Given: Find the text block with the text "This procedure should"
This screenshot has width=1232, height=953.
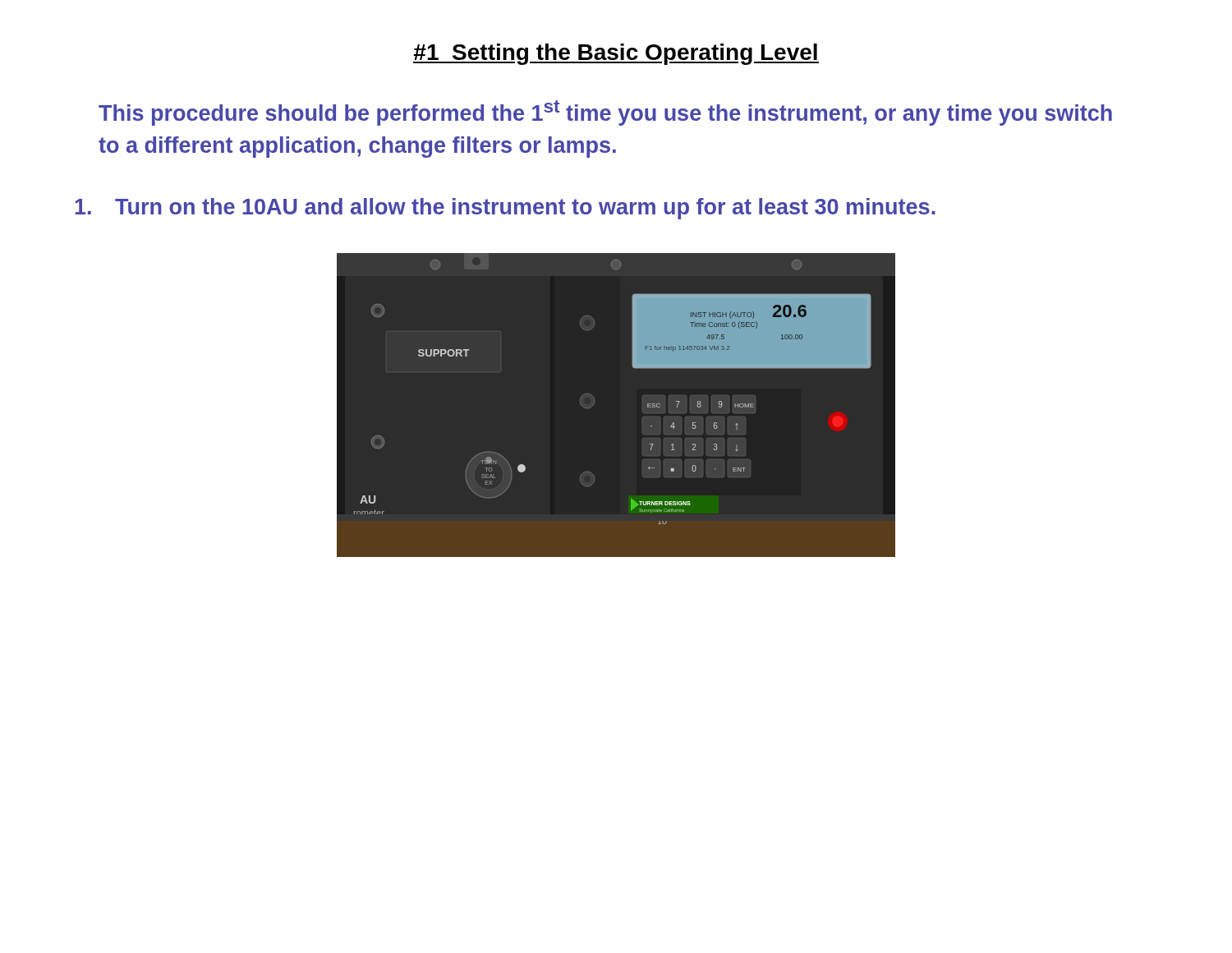Looking at the screenshot, I should 606,127.
